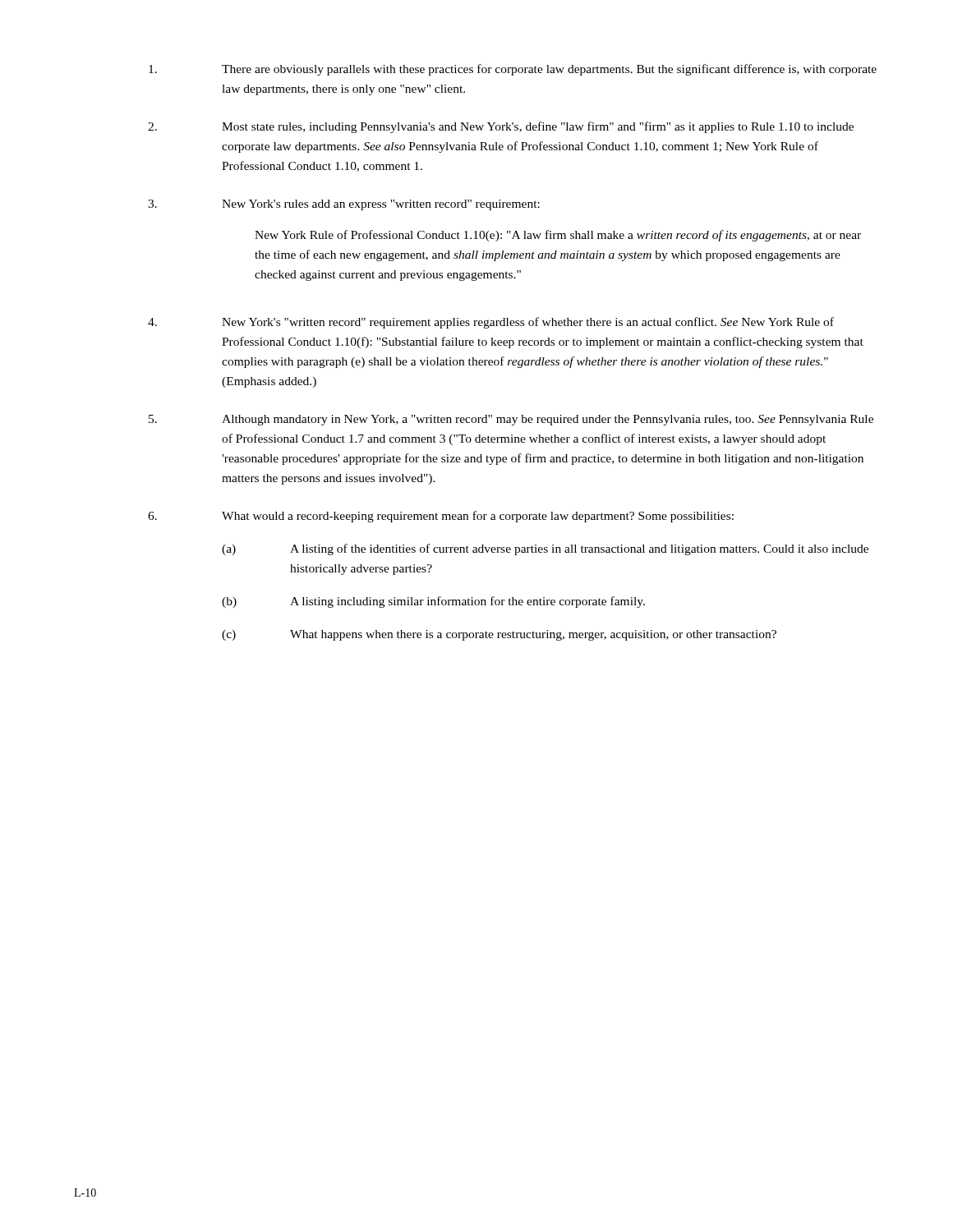Click on the list item that says "(a) A listing of"

click(x=550, y=559)
